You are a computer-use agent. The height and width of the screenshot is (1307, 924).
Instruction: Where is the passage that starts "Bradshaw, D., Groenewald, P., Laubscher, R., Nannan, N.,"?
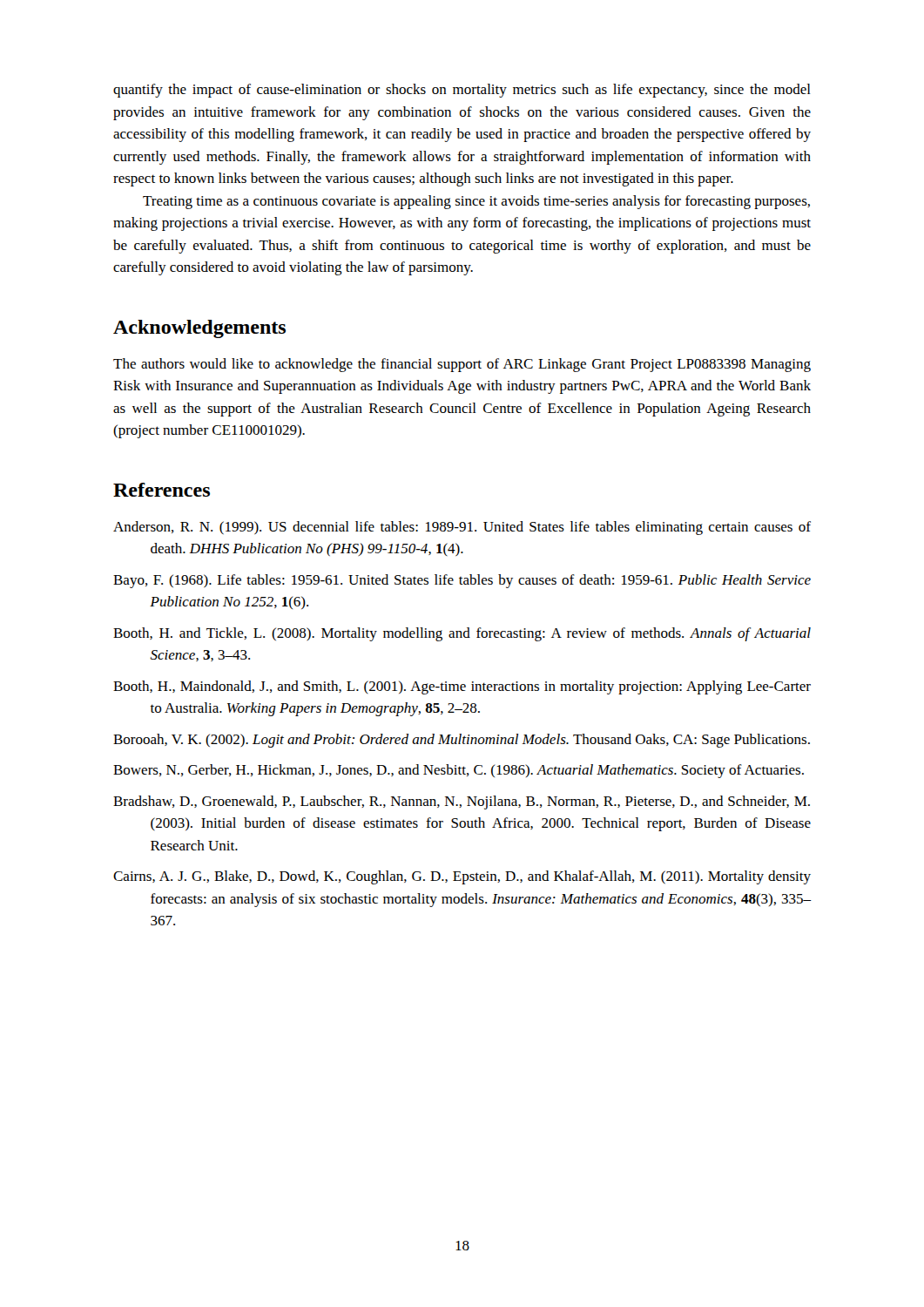click(x=462, y=823)
